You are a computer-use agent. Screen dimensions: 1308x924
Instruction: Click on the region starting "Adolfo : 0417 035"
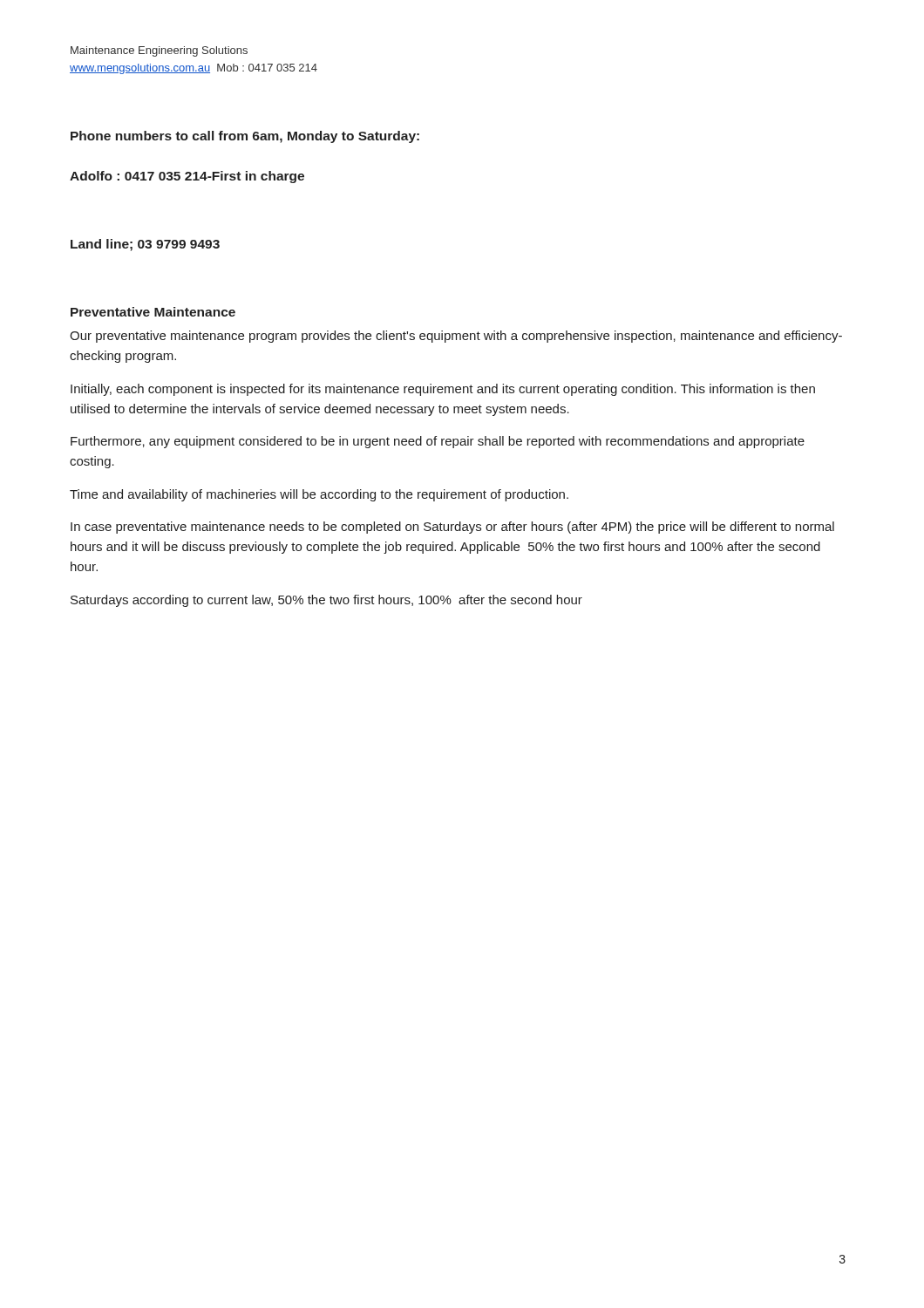point(187,176)
